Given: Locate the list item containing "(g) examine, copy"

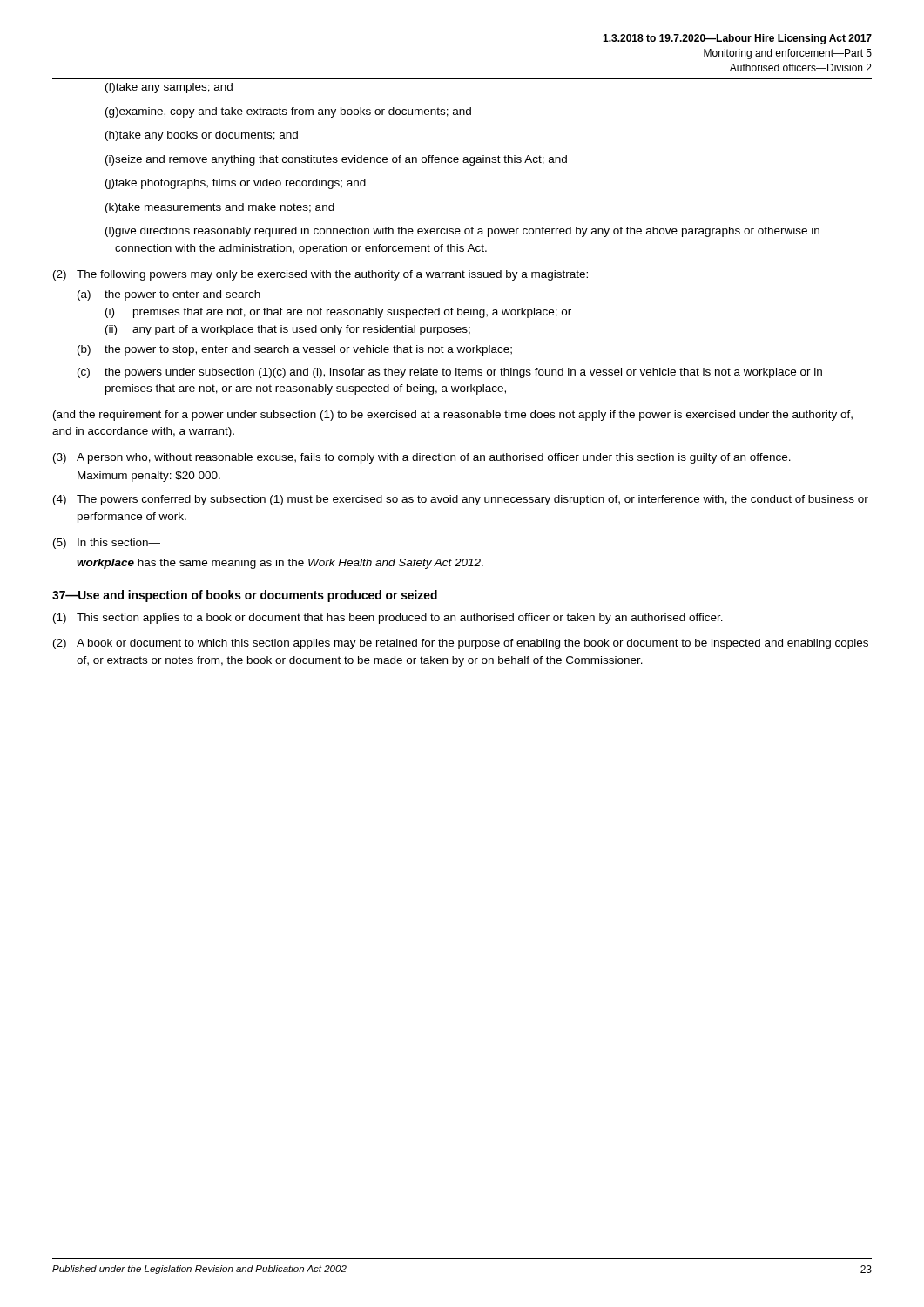Looking at the screenshot, I should click(462, 111).
